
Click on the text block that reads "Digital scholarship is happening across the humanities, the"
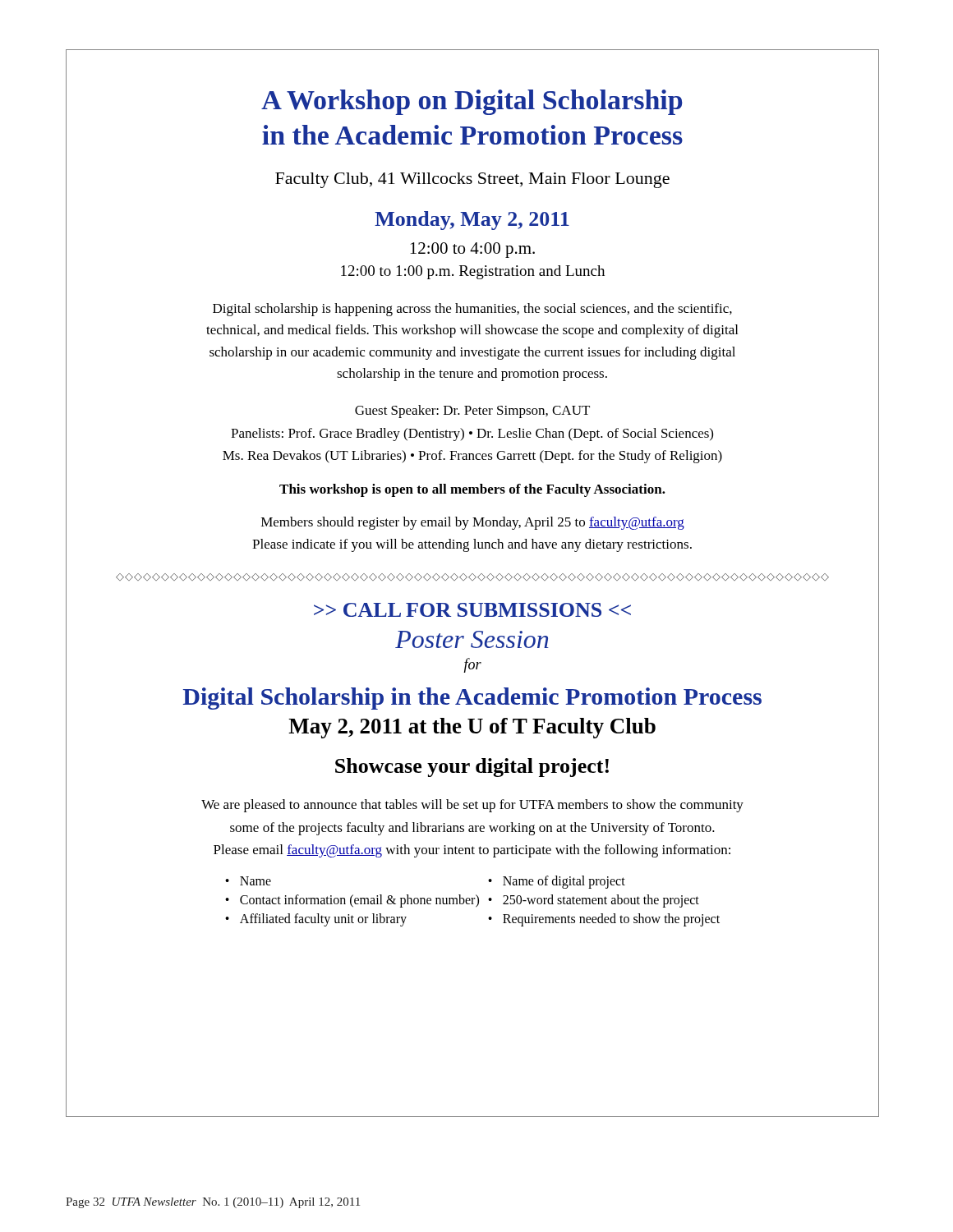pos(472,341)
